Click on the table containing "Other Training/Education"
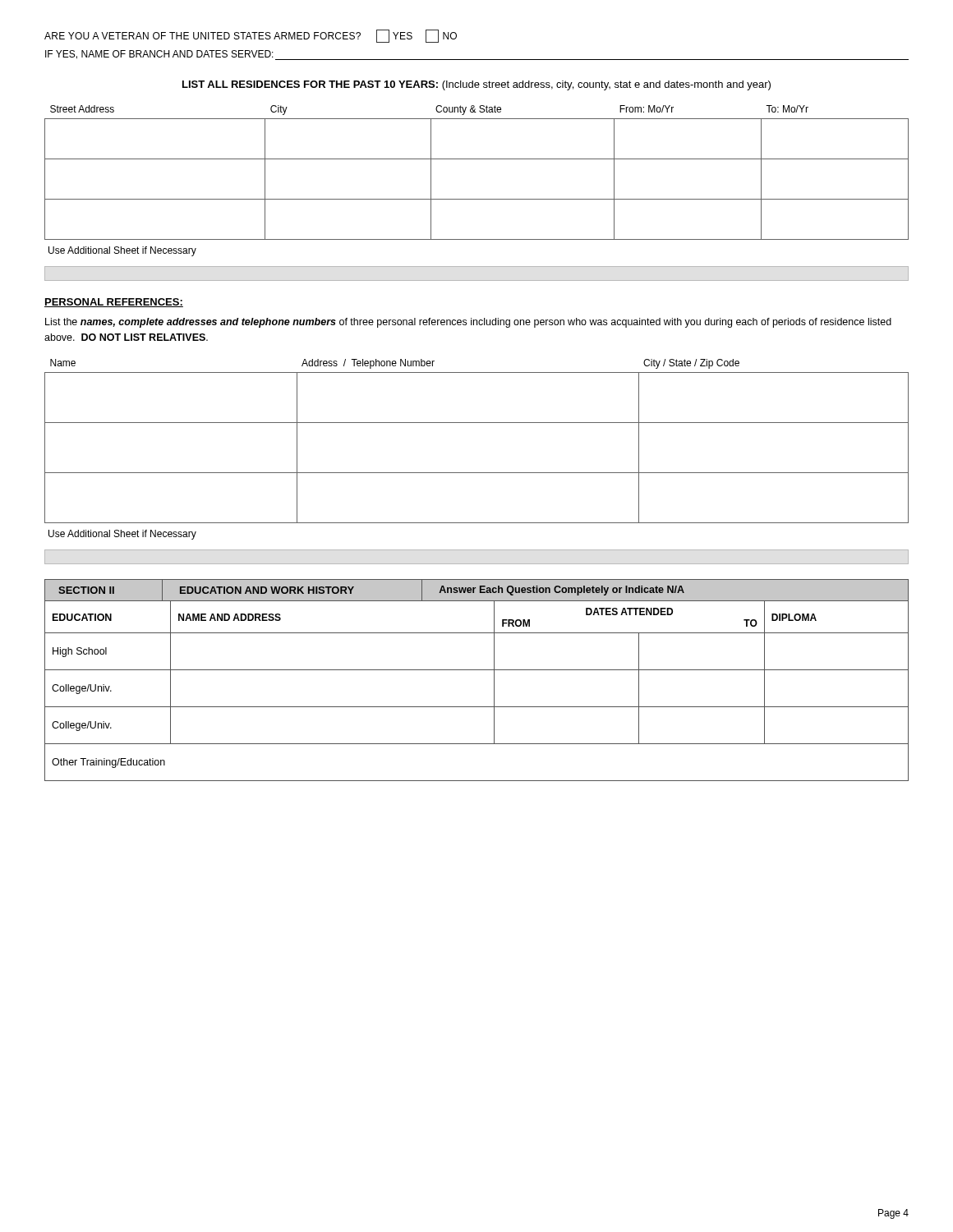 [x=476, y=691]
